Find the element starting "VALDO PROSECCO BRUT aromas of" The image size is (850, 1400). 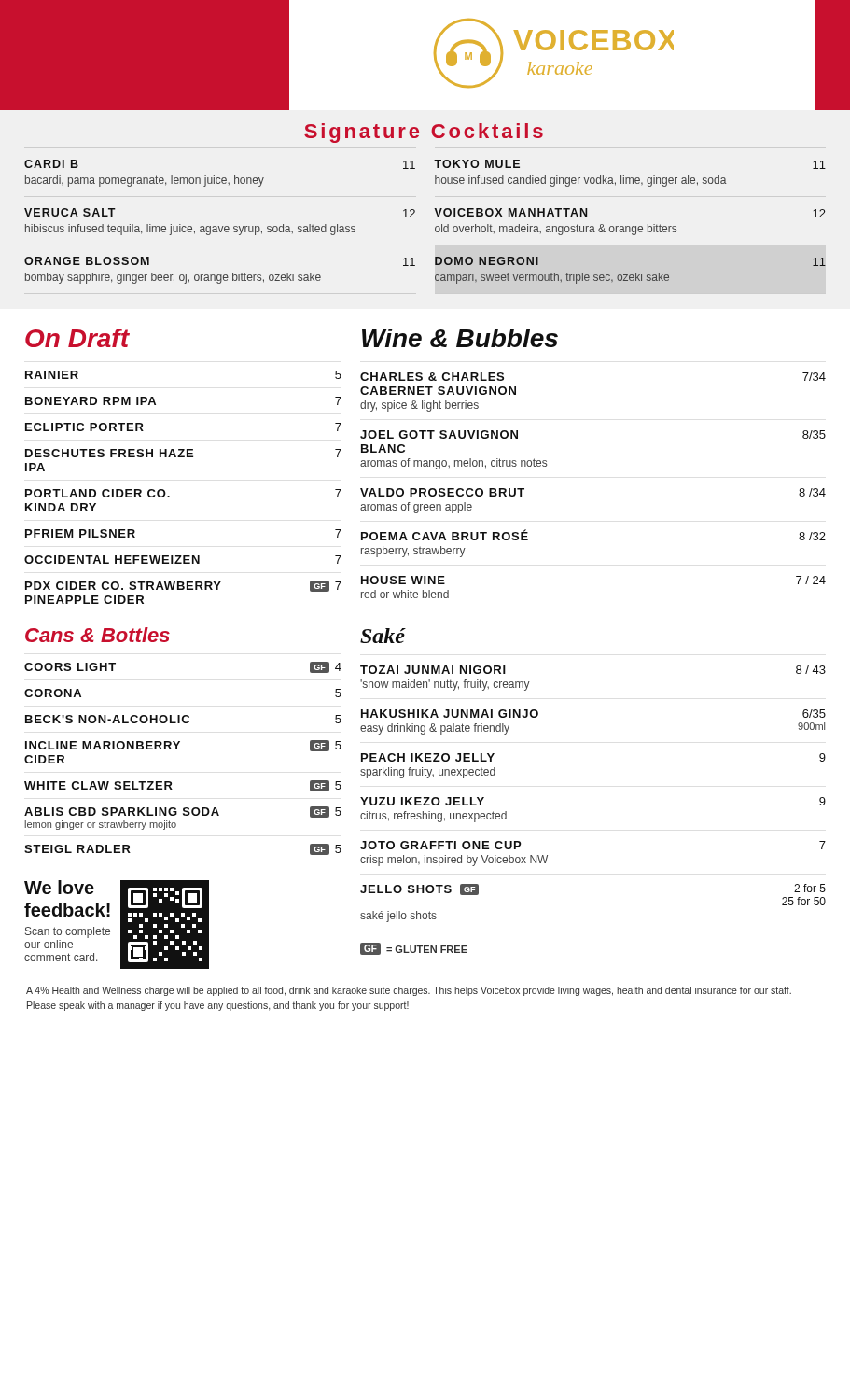pyautogui.click(x=442, y=492)
